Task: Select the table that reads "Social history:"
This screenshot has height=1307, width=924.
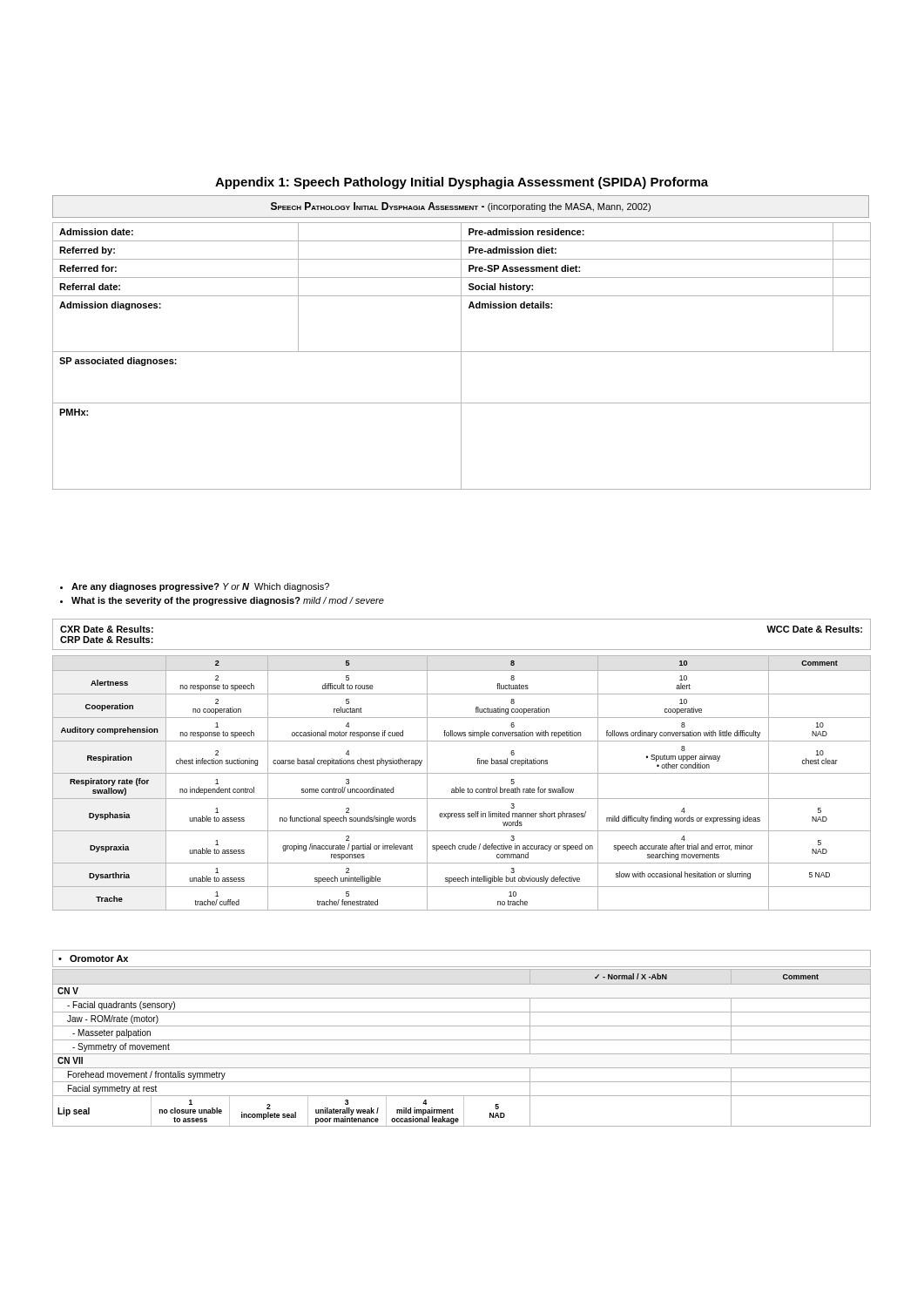Action: (x=462, y=356)
